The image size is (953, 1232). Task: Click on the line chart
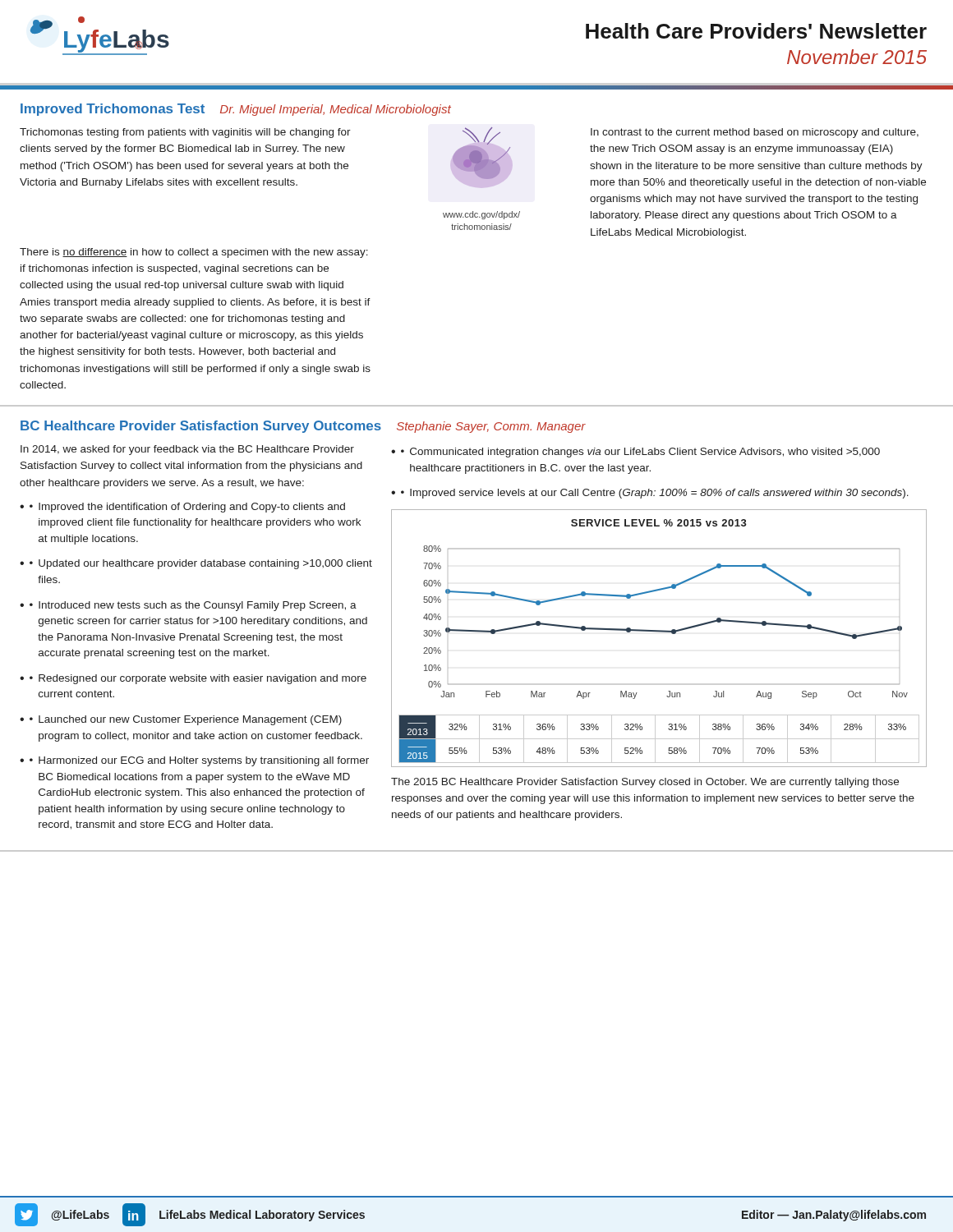(659, 638)
